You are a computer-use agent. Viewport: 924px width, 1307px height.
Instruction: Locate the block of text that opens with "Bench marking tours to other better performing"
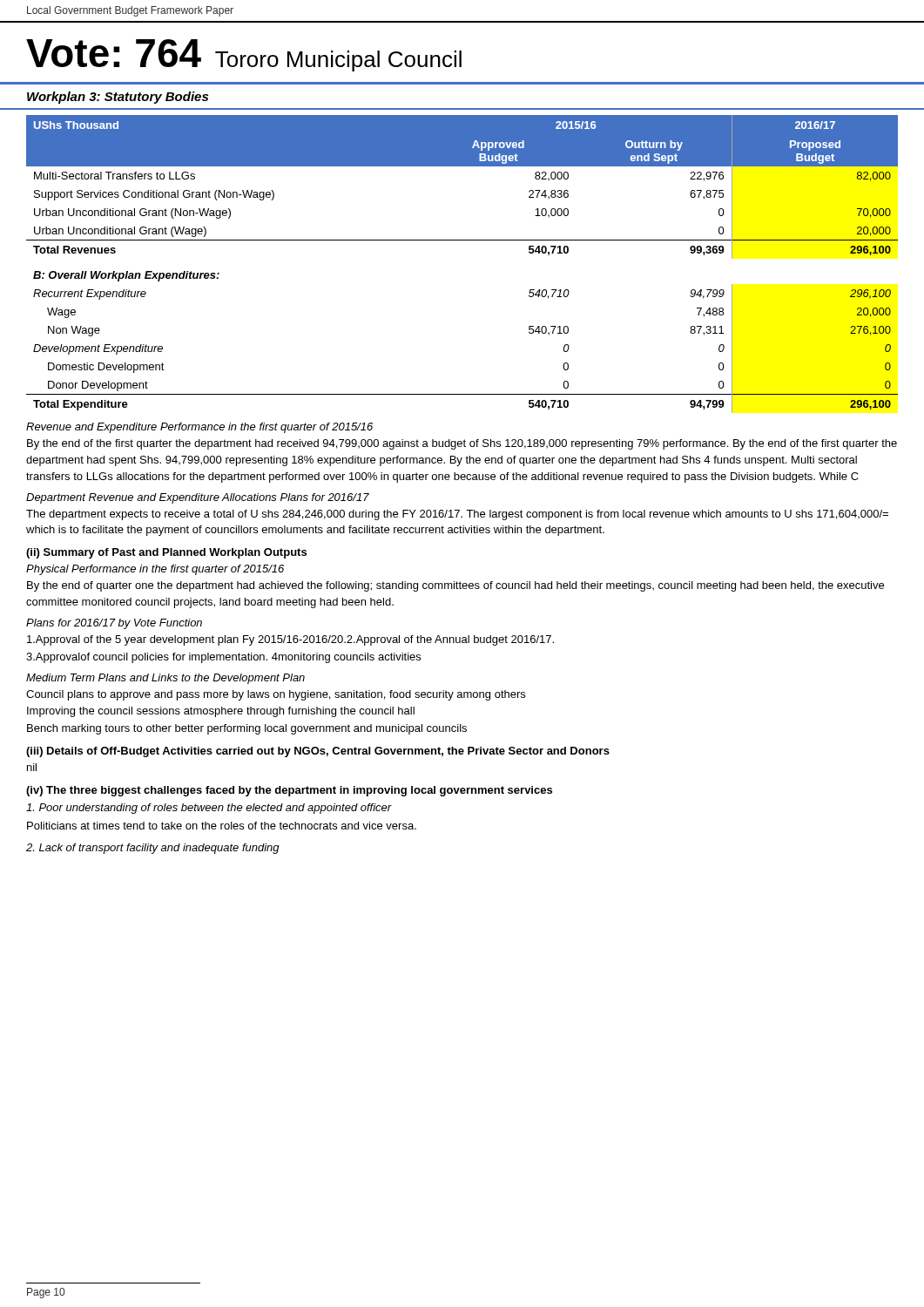pyautogui.click(x=247, y=728)
